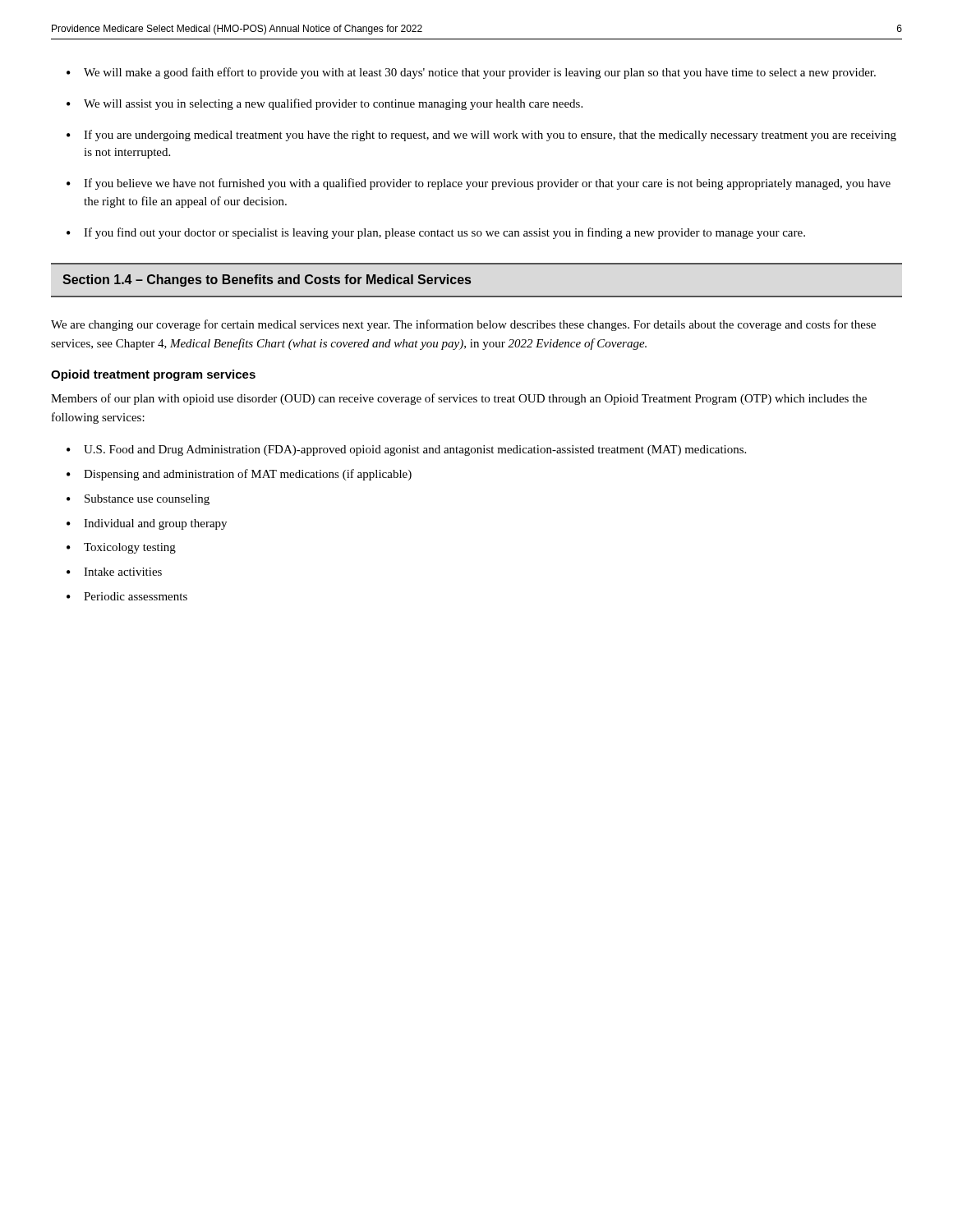Find the section header that reads "Section 1.4 – Changes to Benefits"

(267, 280)
